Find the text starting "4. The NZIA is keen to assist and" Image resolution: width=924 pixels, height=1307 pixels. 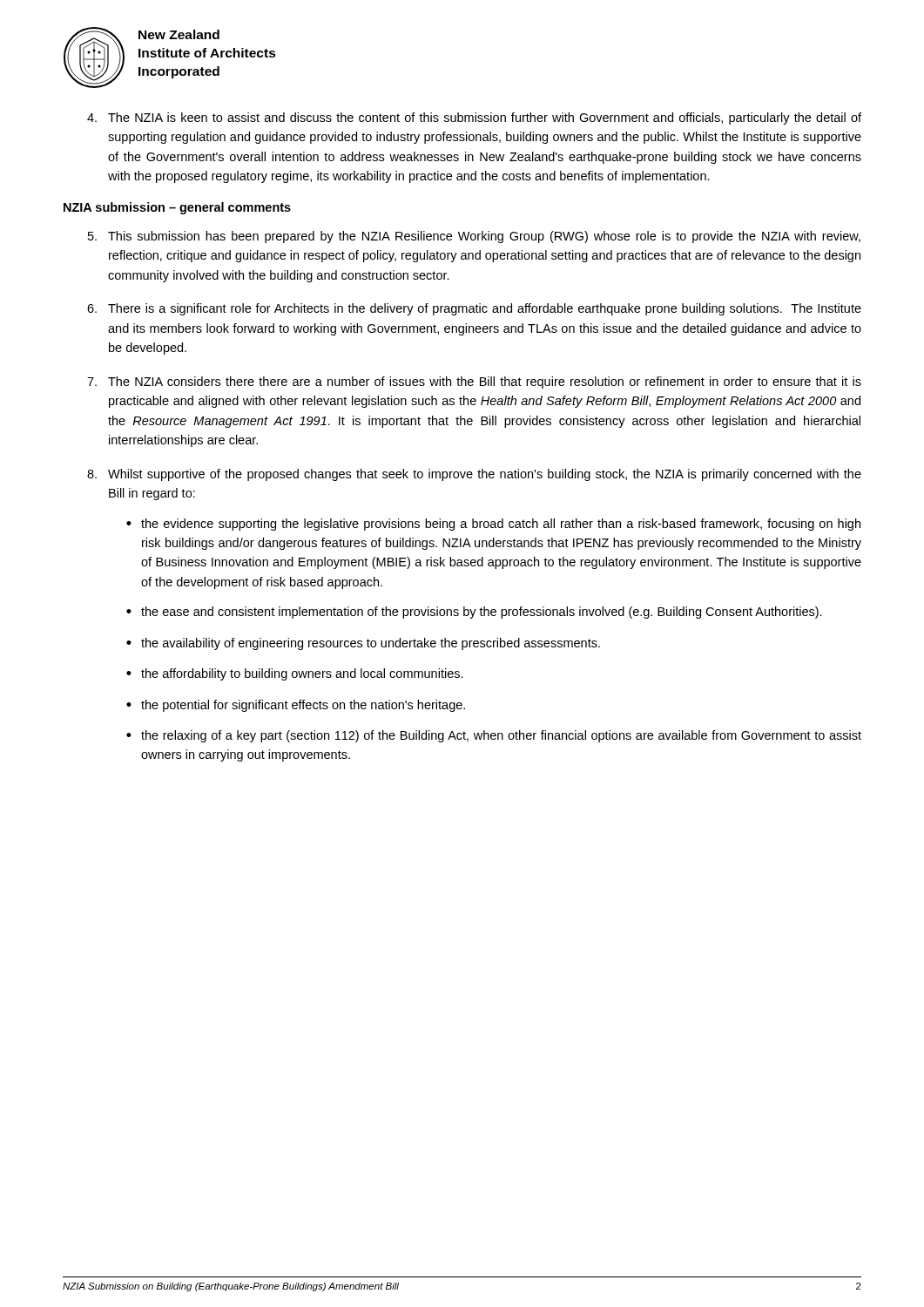click(x=462, y=147)
